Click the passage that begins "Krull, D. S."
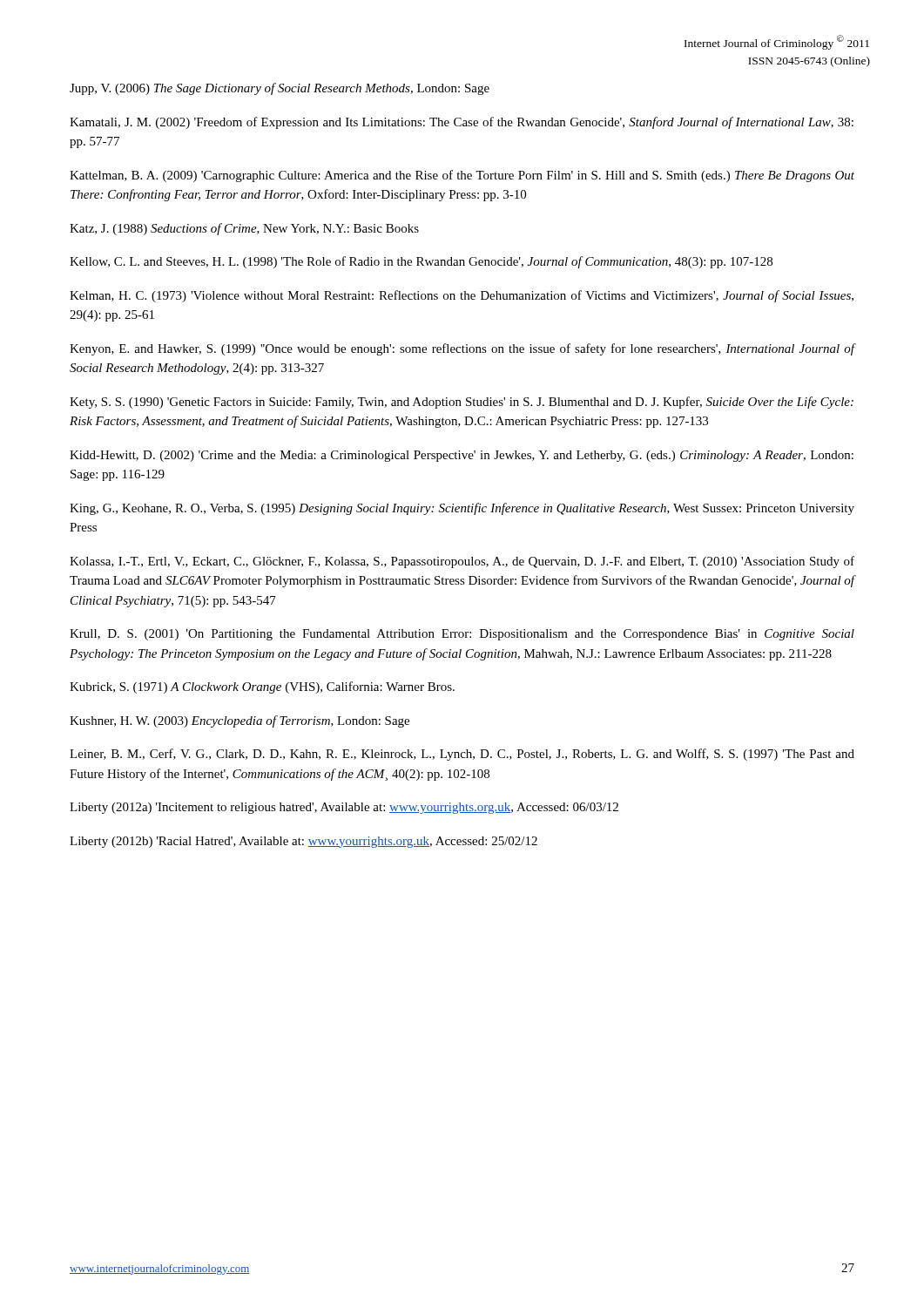 click(462, 643)
